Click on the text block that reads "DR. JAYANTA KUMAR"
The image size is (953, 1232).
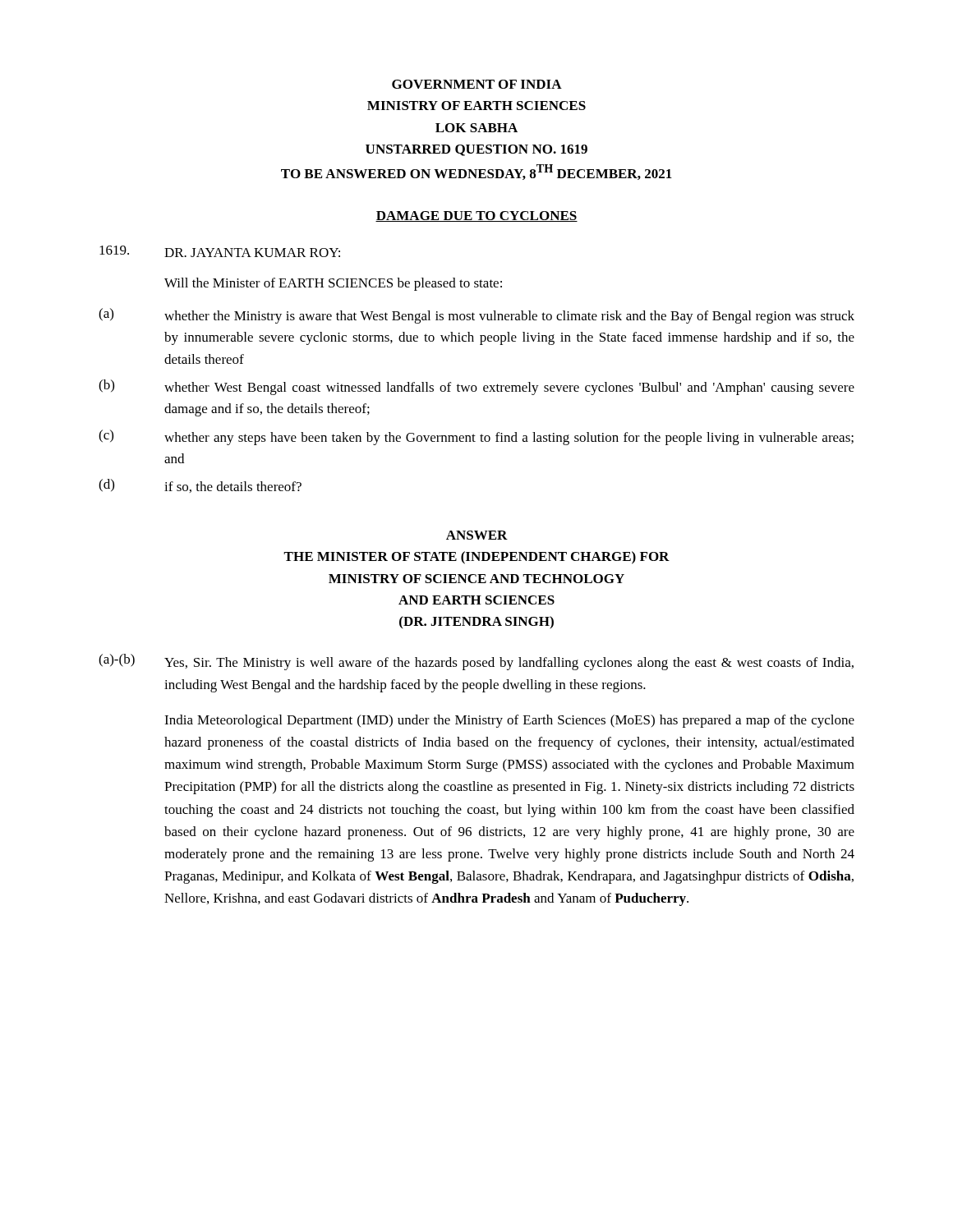(x=220, y=253)
